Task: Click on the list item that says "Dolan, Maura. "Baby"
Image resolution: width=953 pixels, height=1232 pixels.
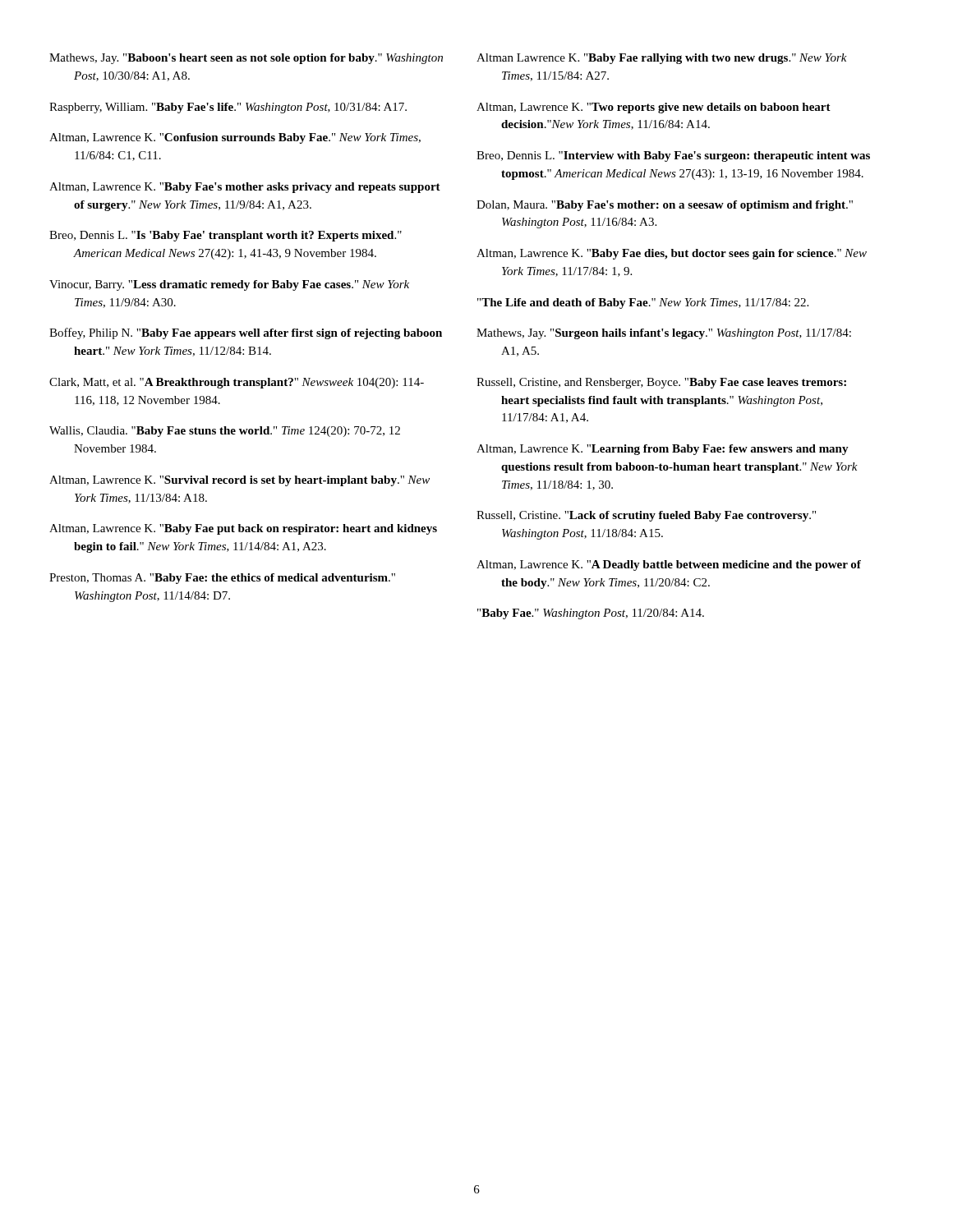Action: coord(665,213)
